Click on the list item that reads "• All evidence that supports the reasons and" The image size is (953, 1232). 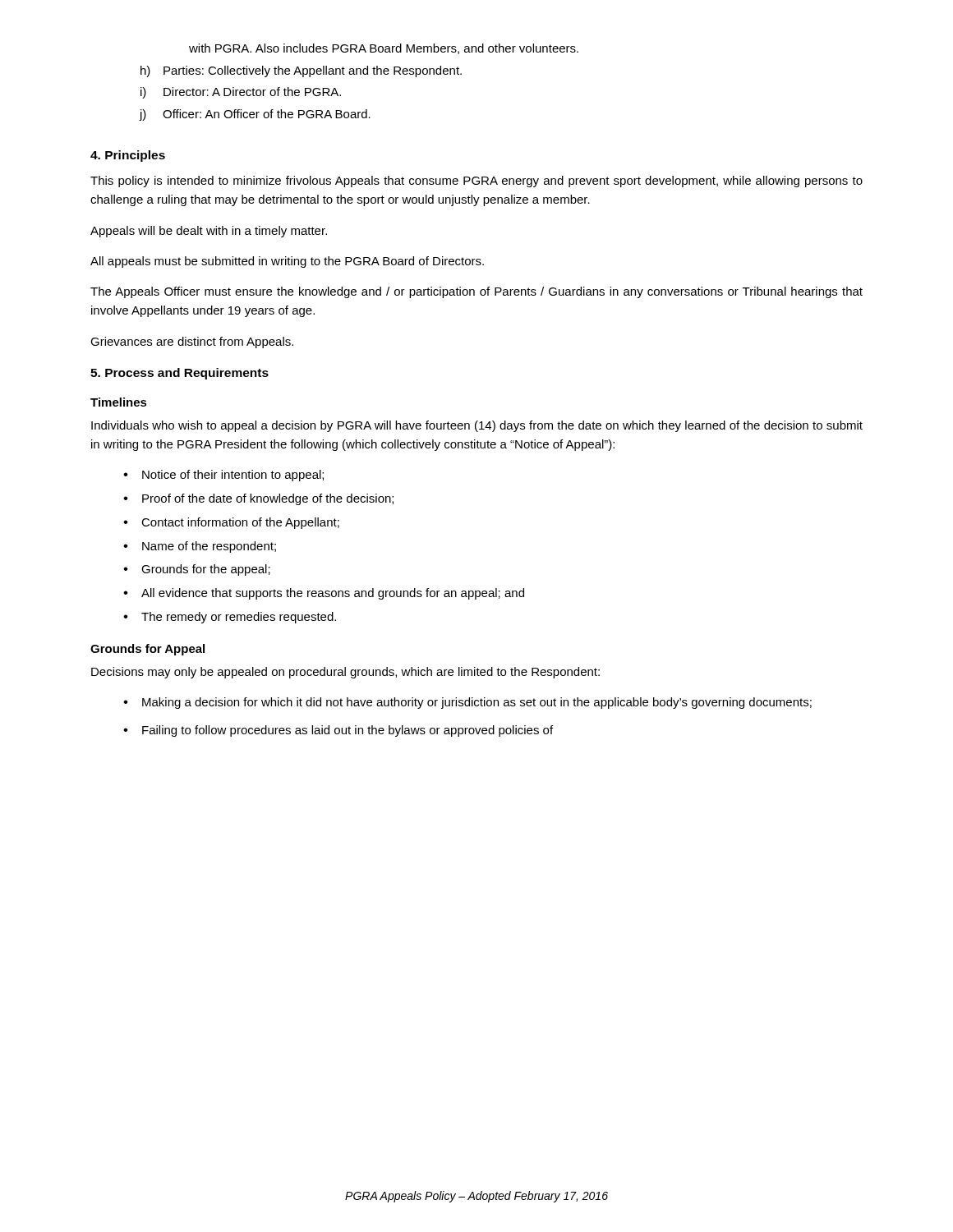click(x=493, y=593)
